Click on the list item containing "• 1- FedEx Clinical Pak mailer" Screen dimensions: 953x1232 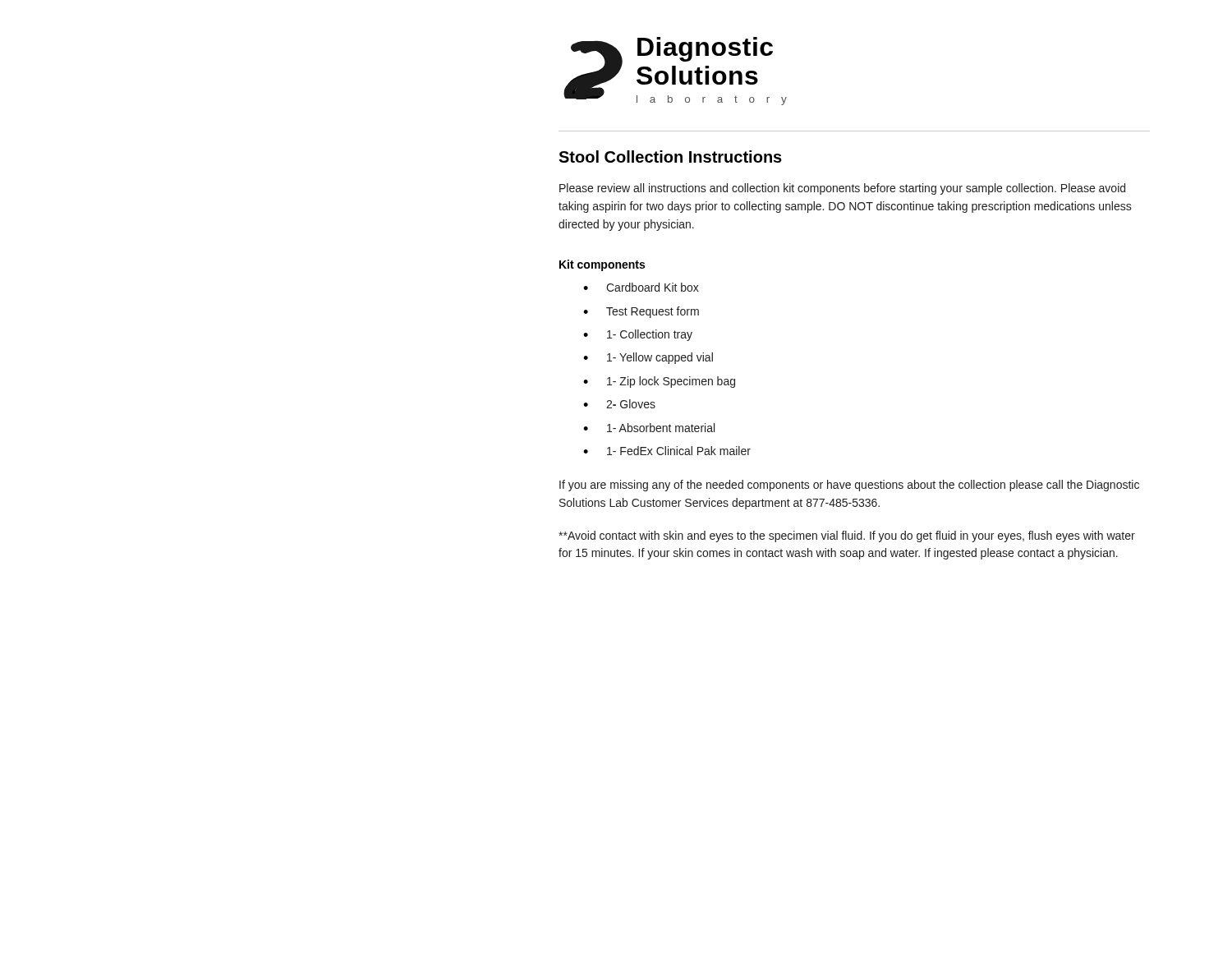pyautogui.click(x=667, y=451)
